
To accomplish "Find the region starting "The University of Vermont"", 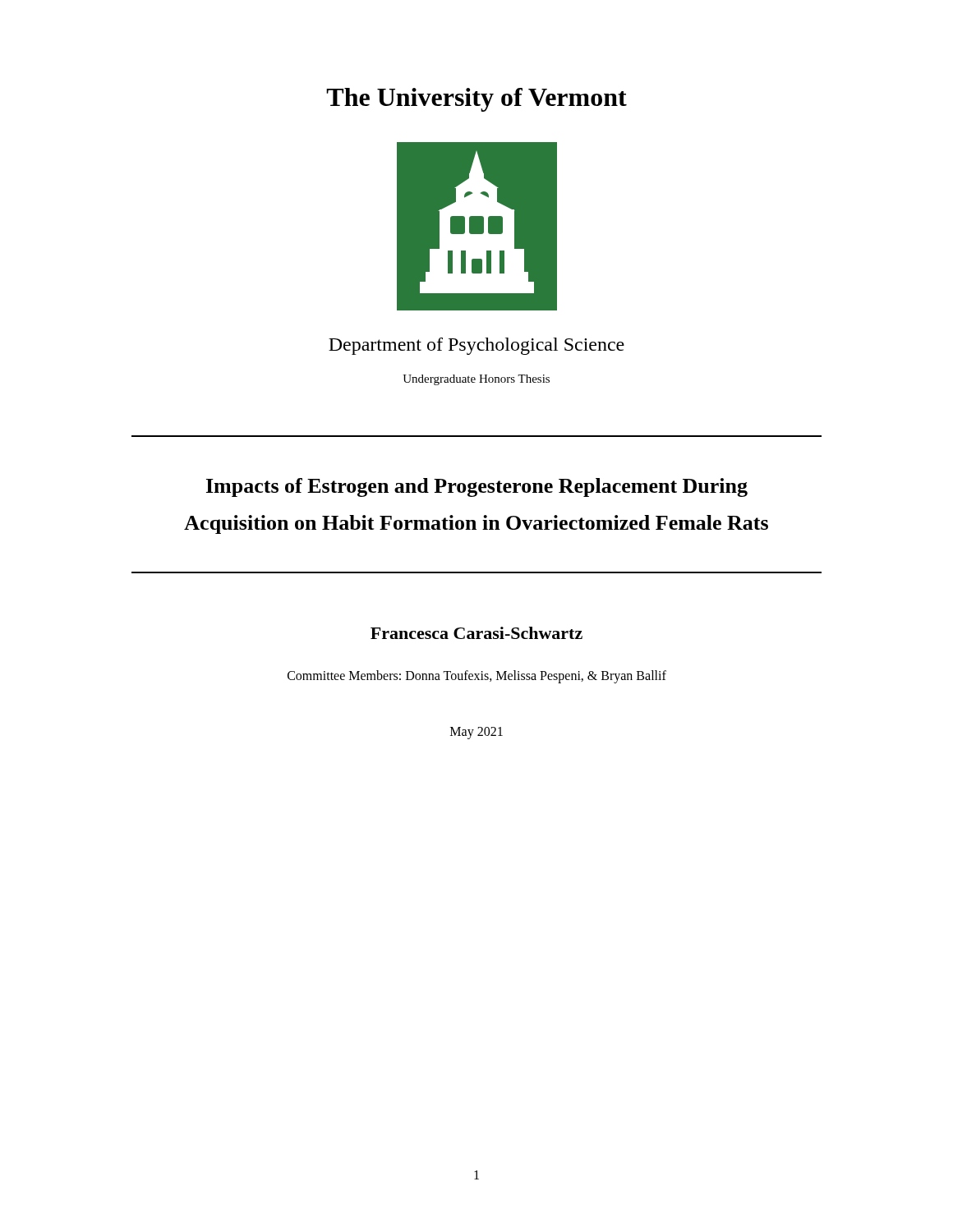I will click(476, 97).
